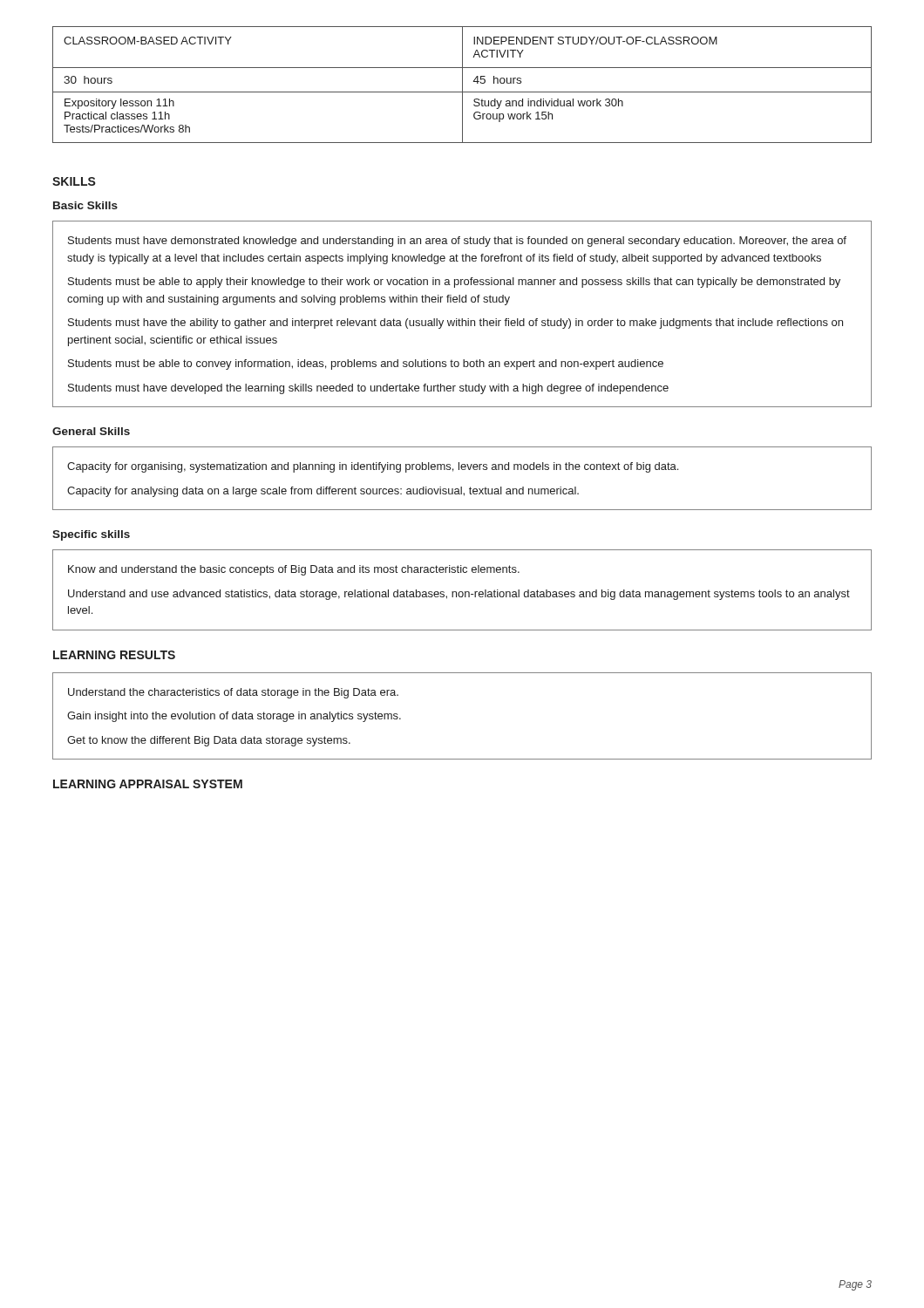
Task: Find the text block starting "Know and understand the basic concepts of Big"
Action: (462, 590)
